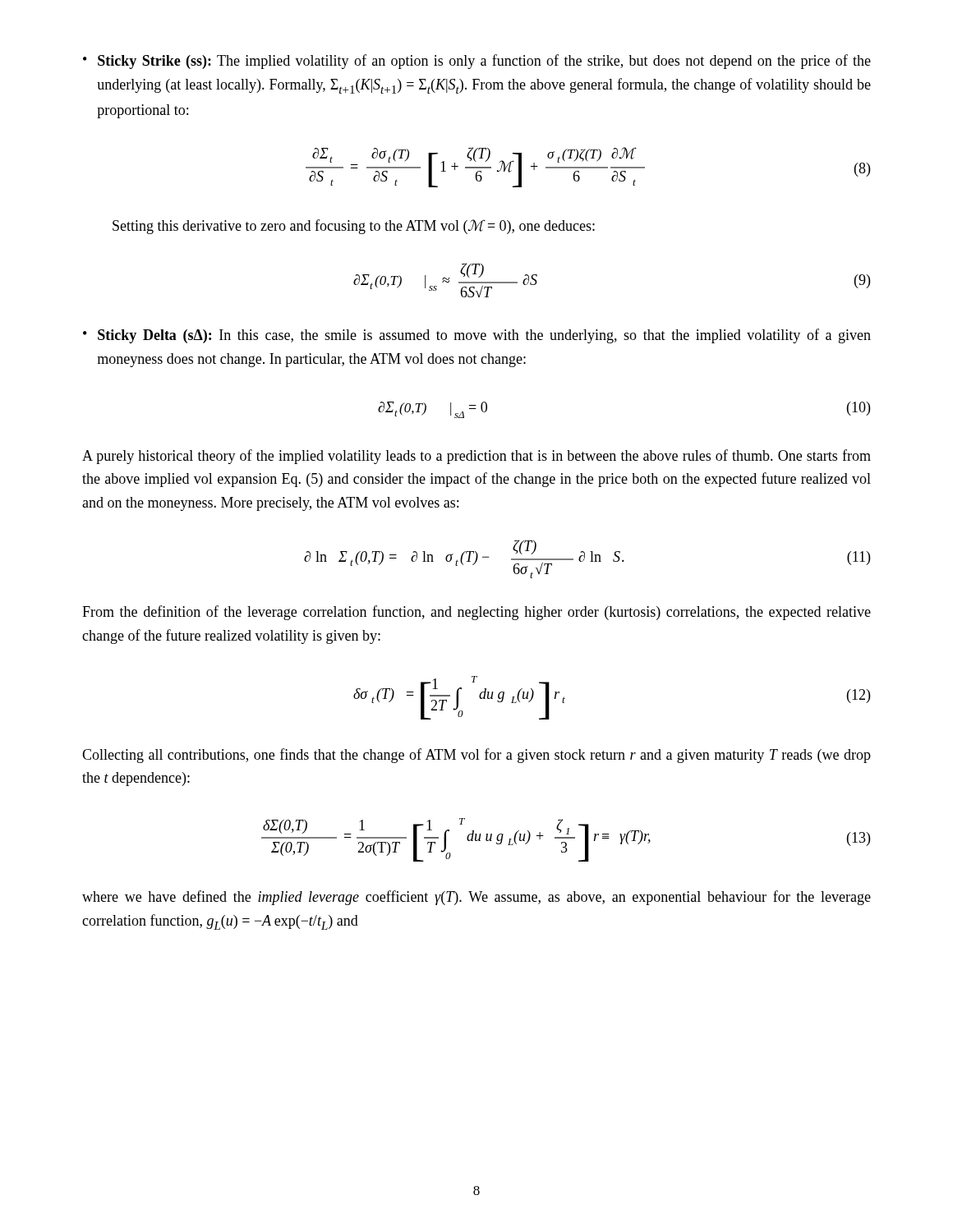Locate the formula that opens with "δΣ(0,T) Σ(0,T) ="
953x1232 pixels.
[x=476, y=838]
